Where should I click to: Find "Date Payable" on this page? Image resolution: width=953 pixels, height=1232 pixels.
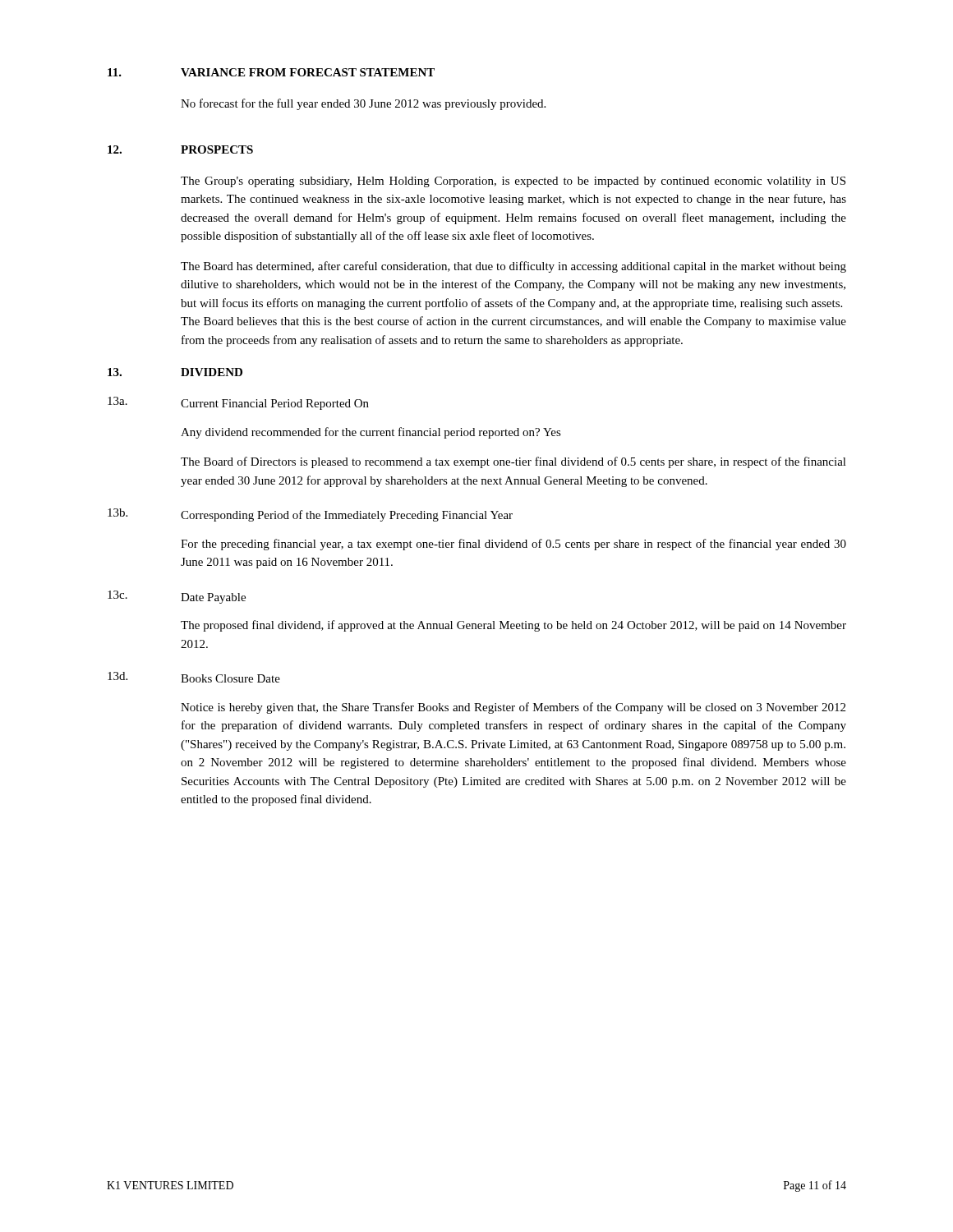(213, 598)
